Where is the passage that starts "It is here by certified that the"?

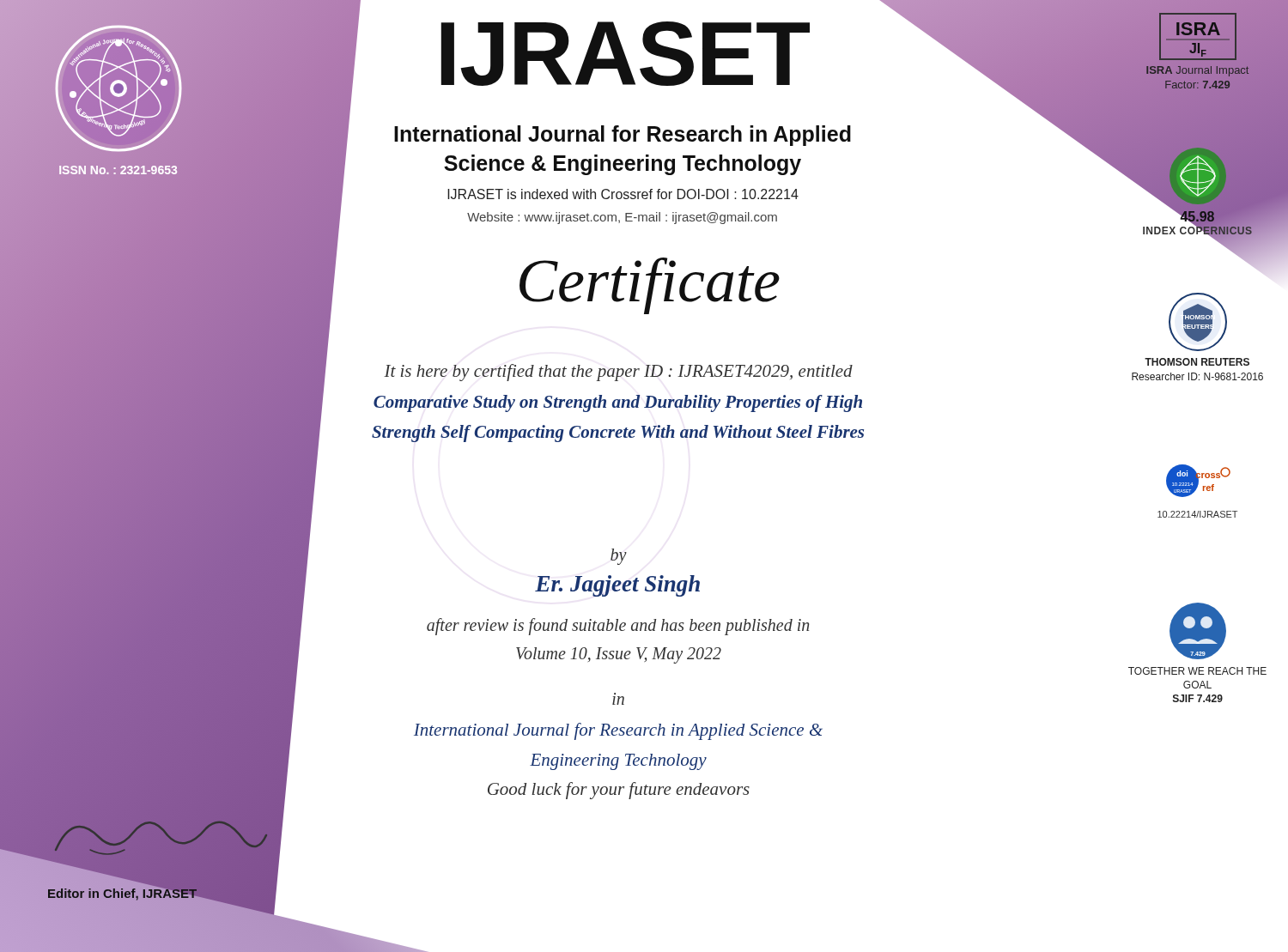point(618,401)
